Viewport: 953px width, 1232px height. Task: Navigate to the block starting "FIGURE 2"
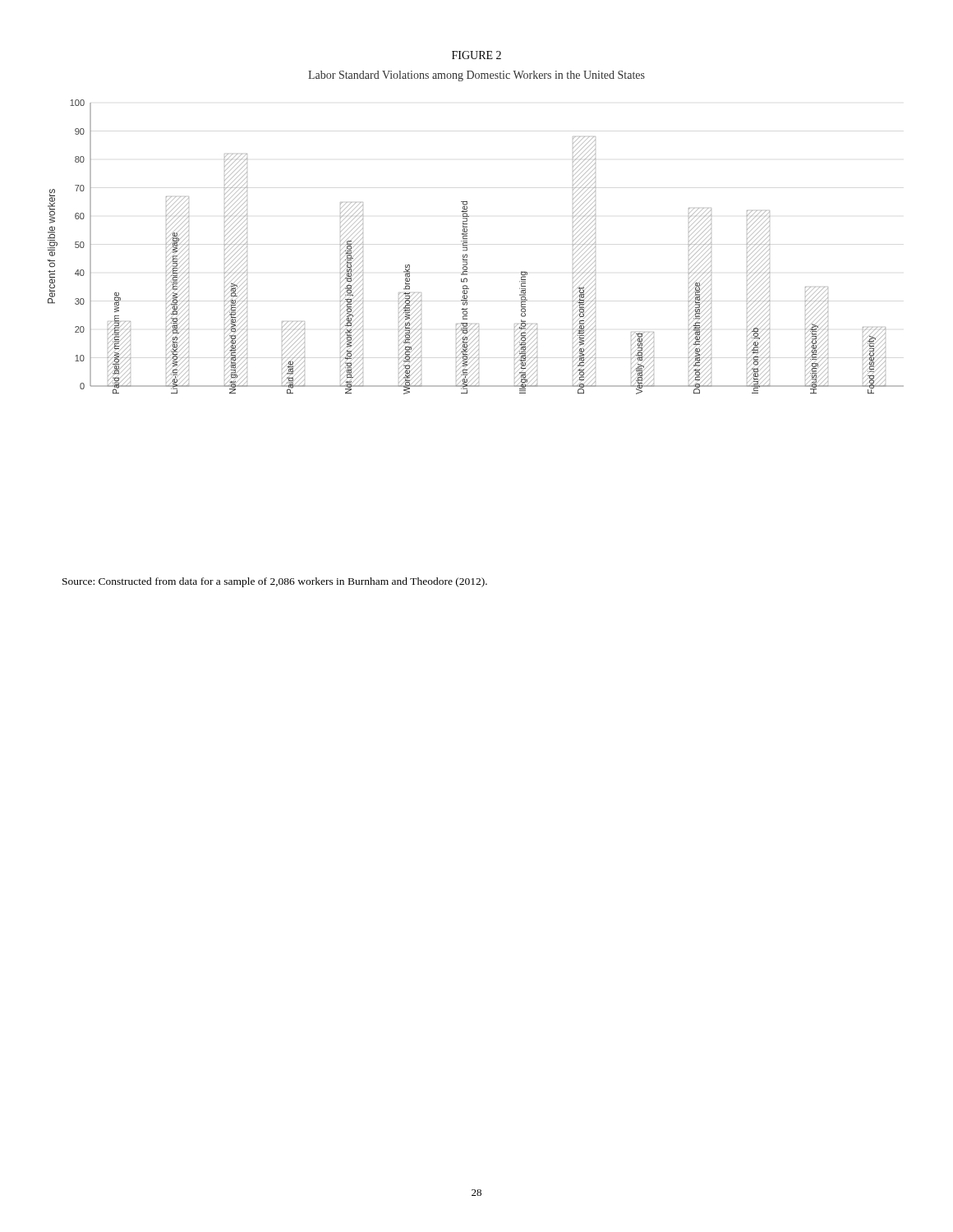pyautogui.click(x=476, y=55)
